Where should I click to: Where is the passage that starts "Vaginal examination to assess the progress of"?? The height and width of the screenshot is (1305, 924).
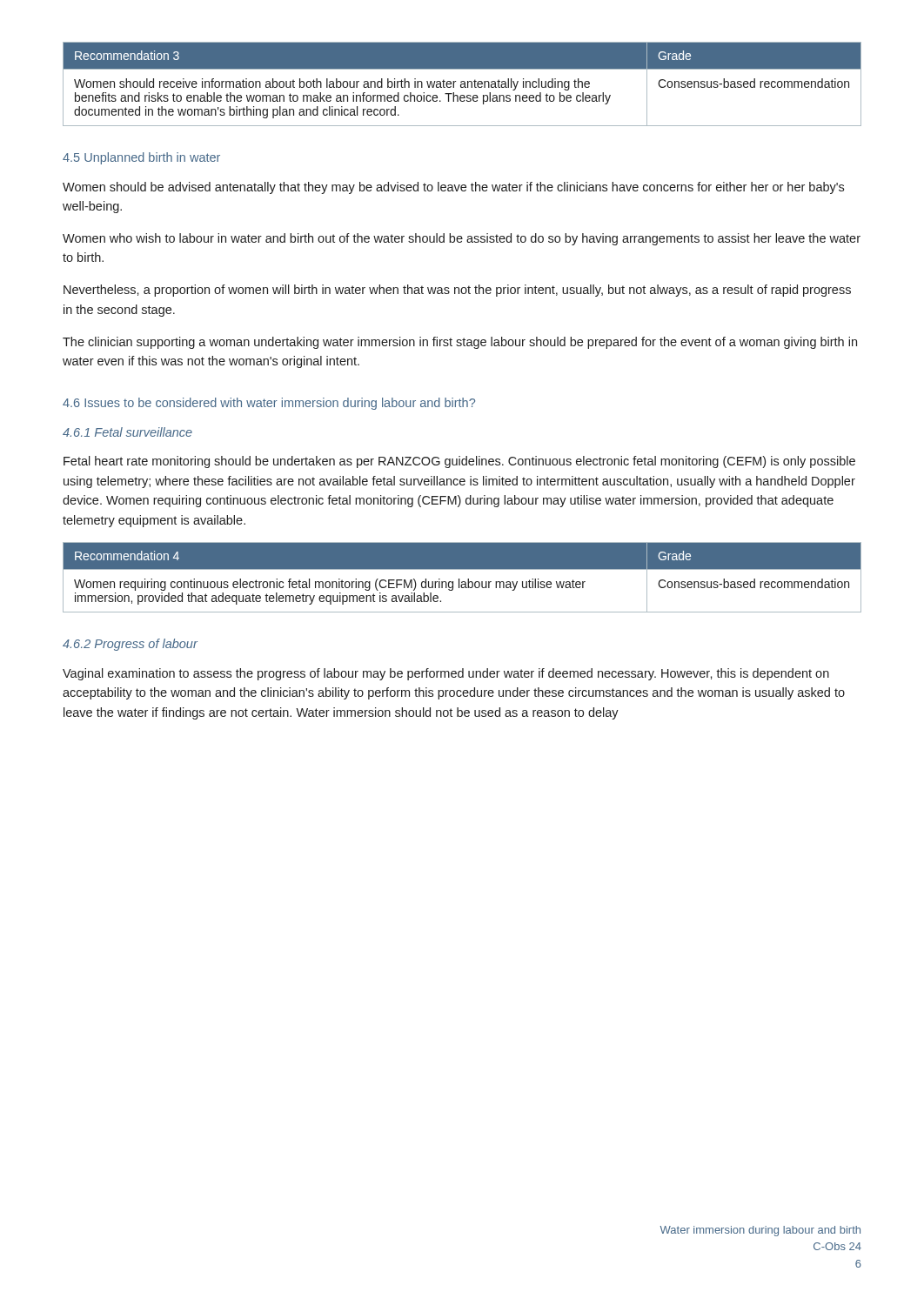click(x=462, y=693)
